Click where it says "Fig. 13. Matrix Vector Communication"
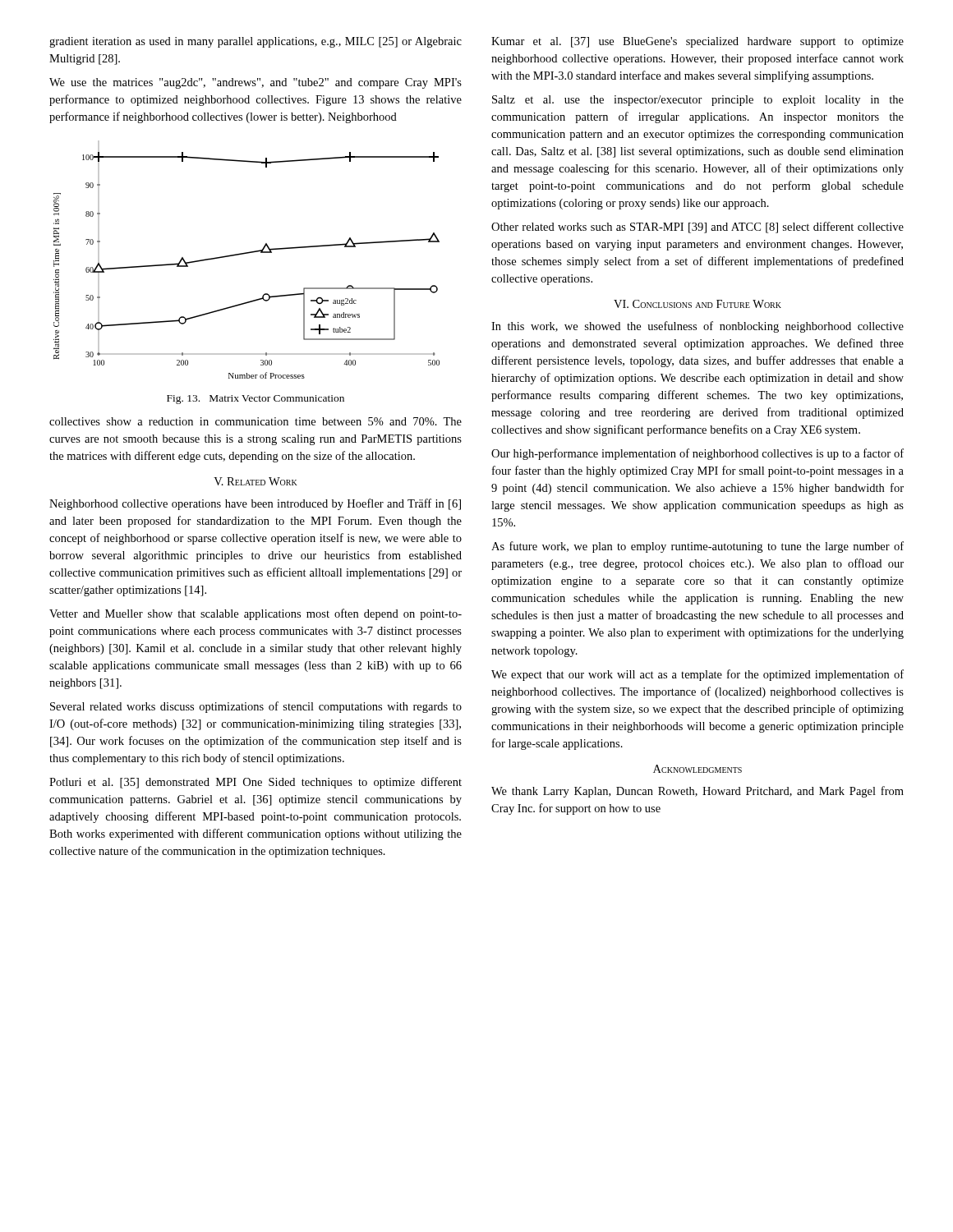 click(255, 398)
